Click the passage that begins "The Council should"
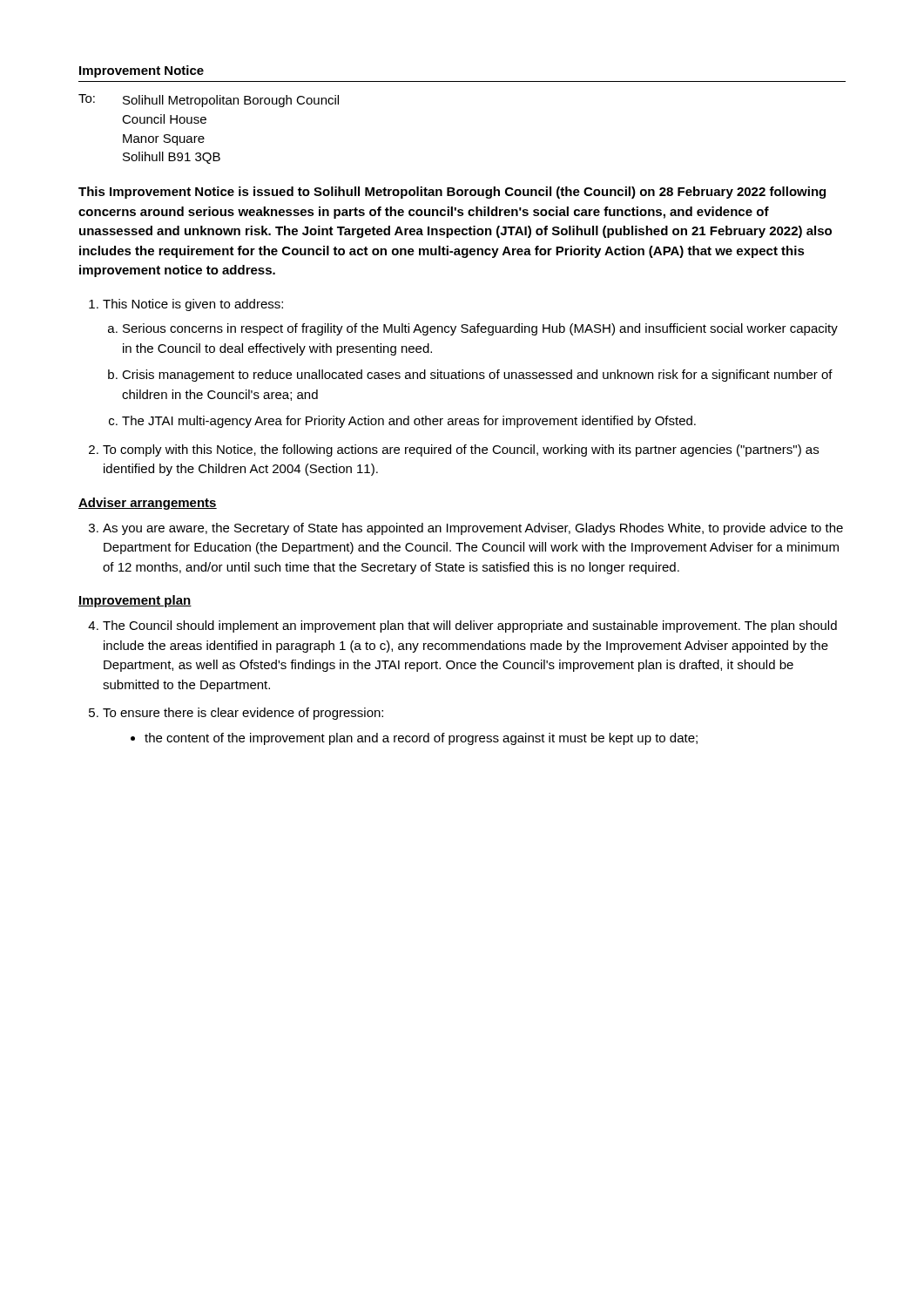The height and width of the screenshot is (1307, 924). [x=462, y=655]
